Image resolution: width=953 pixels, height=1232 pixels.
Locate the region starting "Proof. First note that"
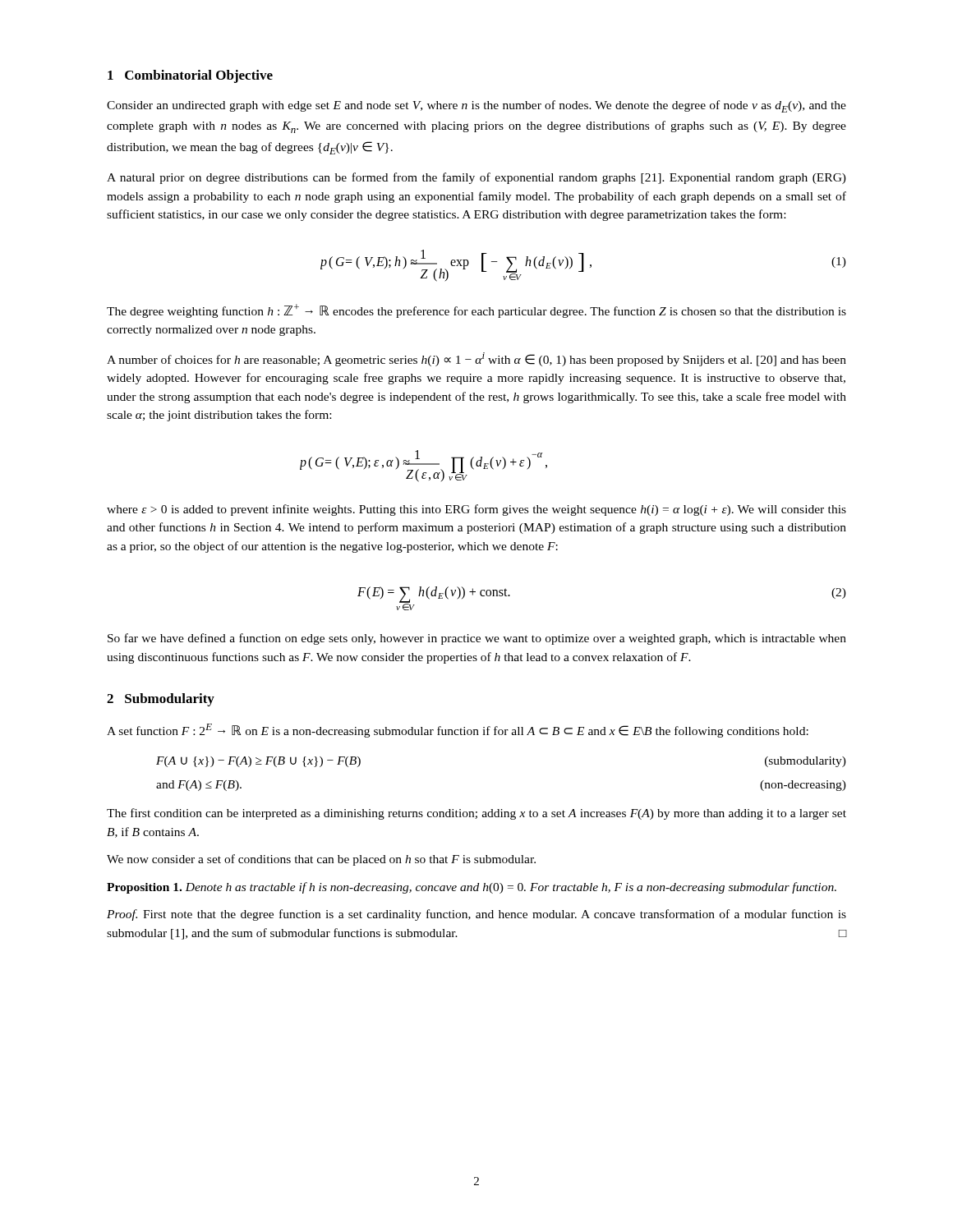tap(476, 924)
